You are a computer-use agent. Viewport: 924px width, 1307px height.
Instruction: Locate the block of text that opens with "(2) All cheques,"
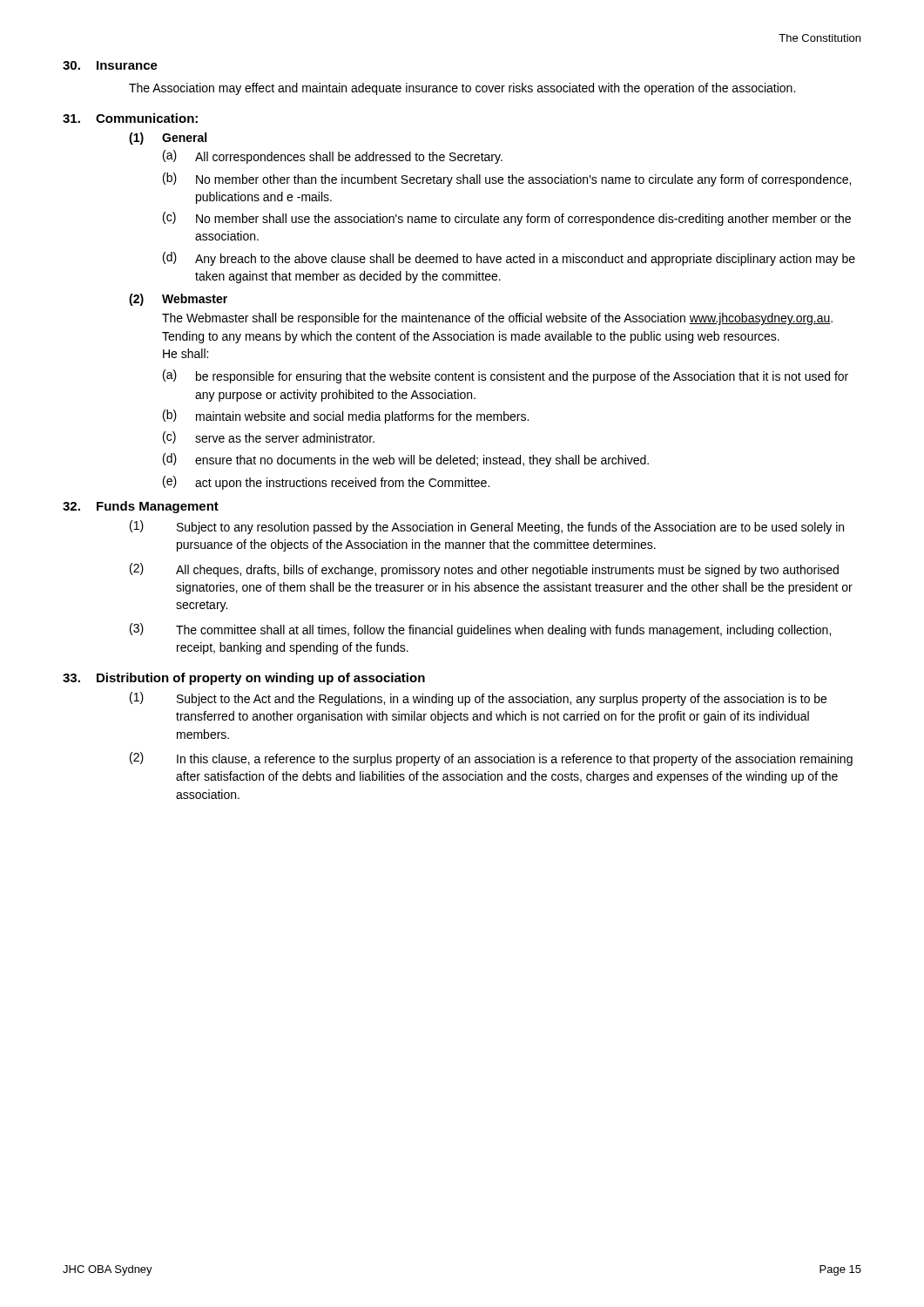[x=495, y=587]
